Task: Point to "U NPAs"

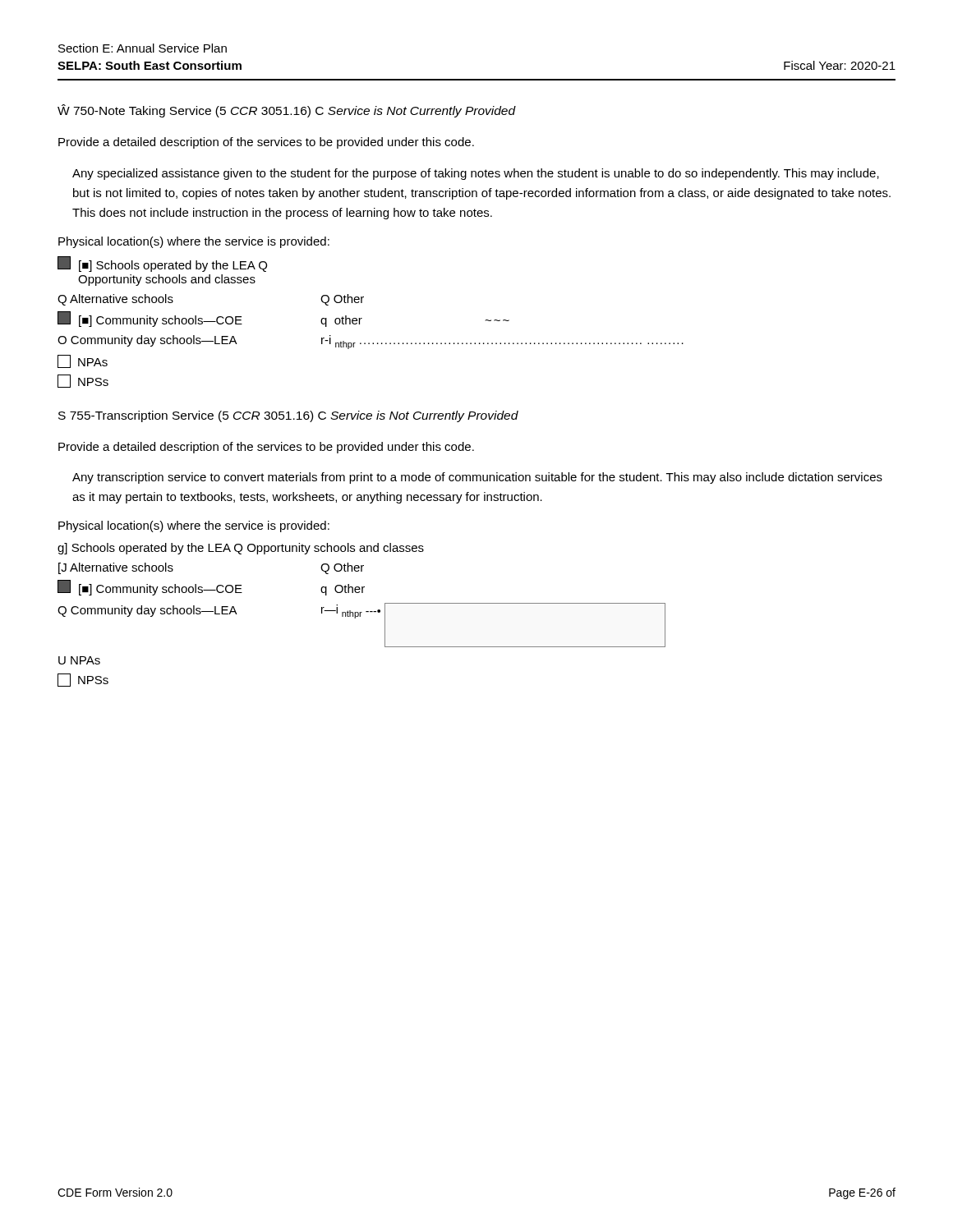Action: point(79,660)
